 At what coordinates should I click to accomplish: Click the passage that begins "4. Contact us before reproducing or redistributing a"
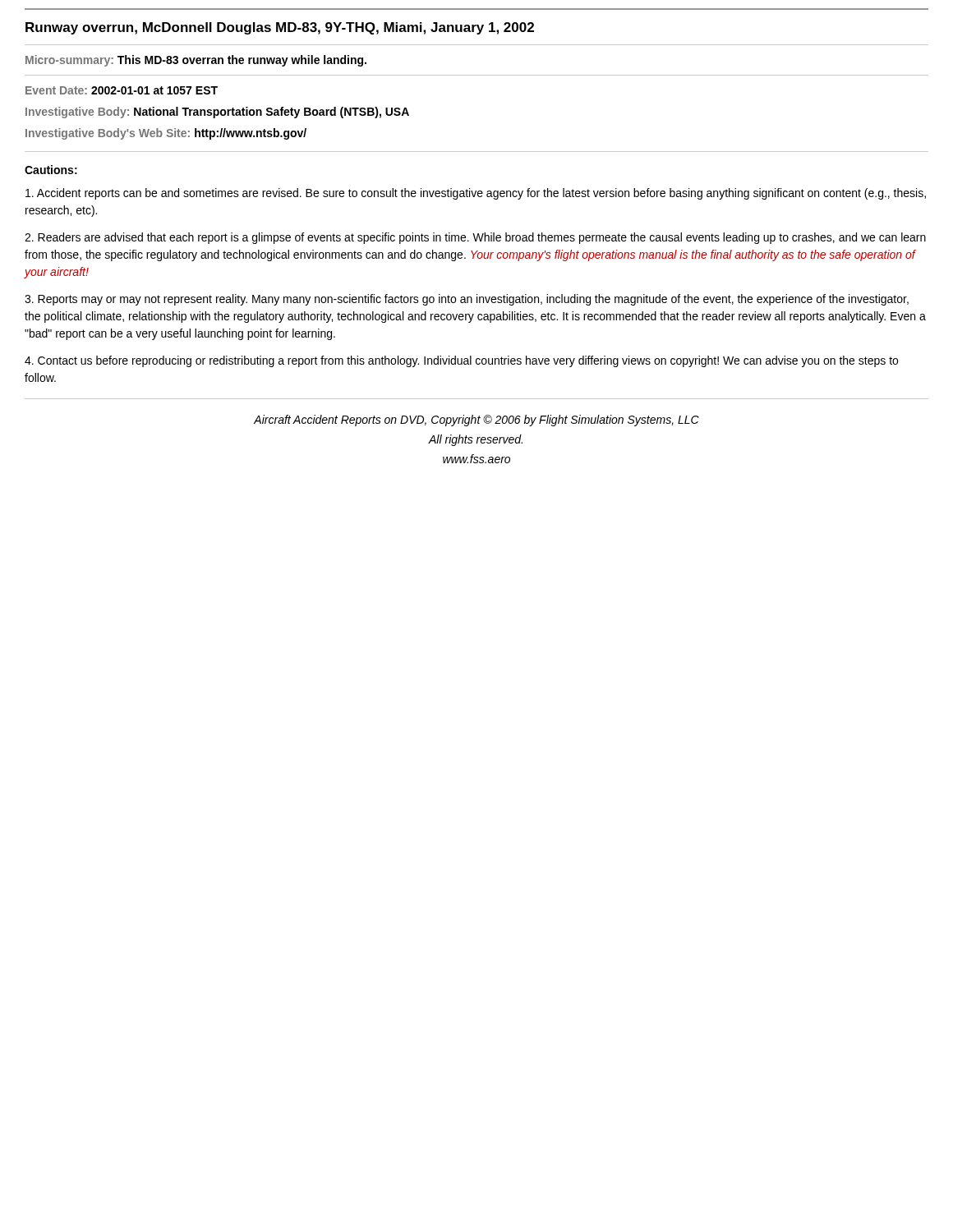point(462,369)
